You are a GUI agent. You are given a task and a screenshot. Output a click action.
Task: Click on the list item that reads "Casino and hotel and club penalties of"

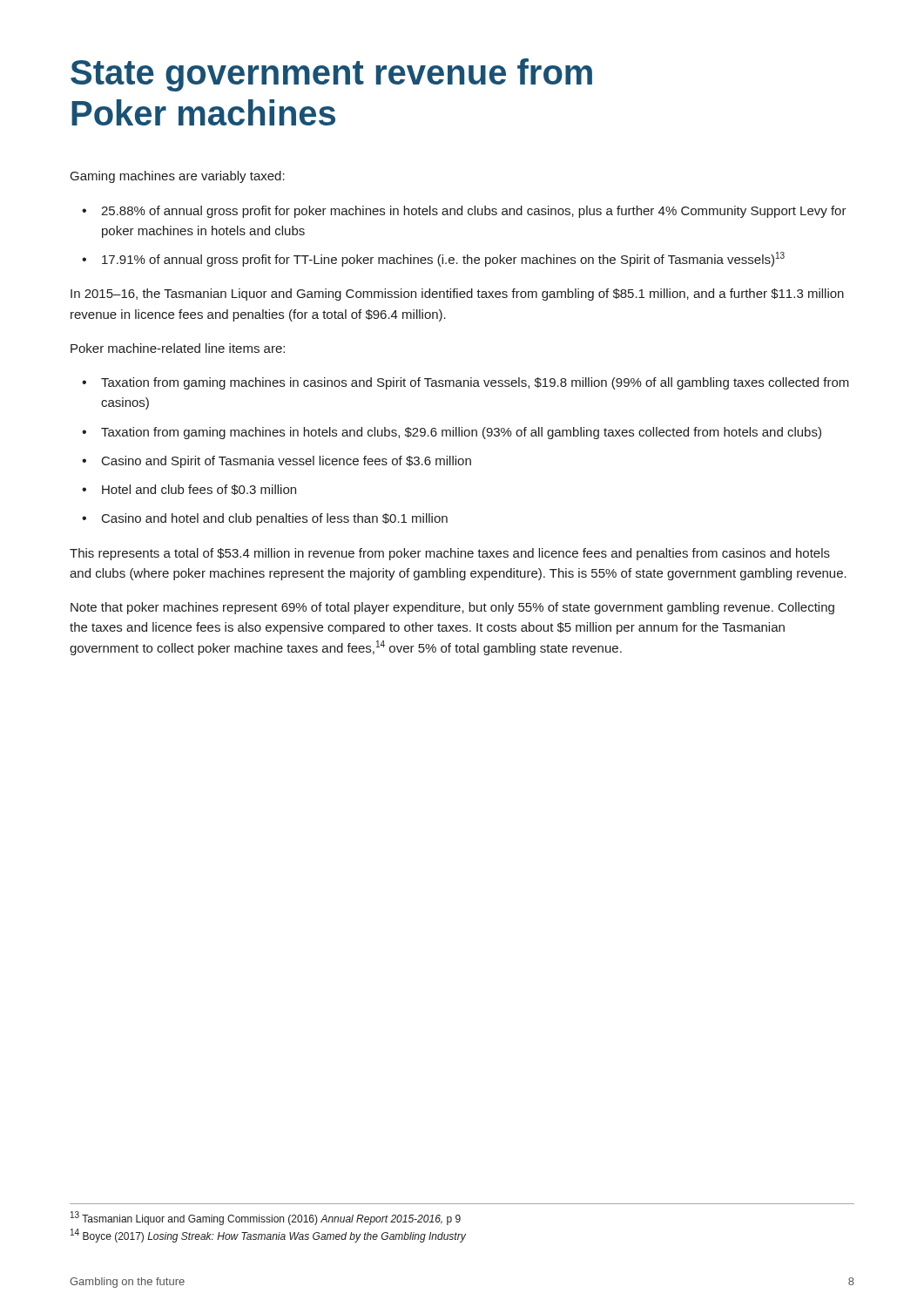tap(275, 518)
